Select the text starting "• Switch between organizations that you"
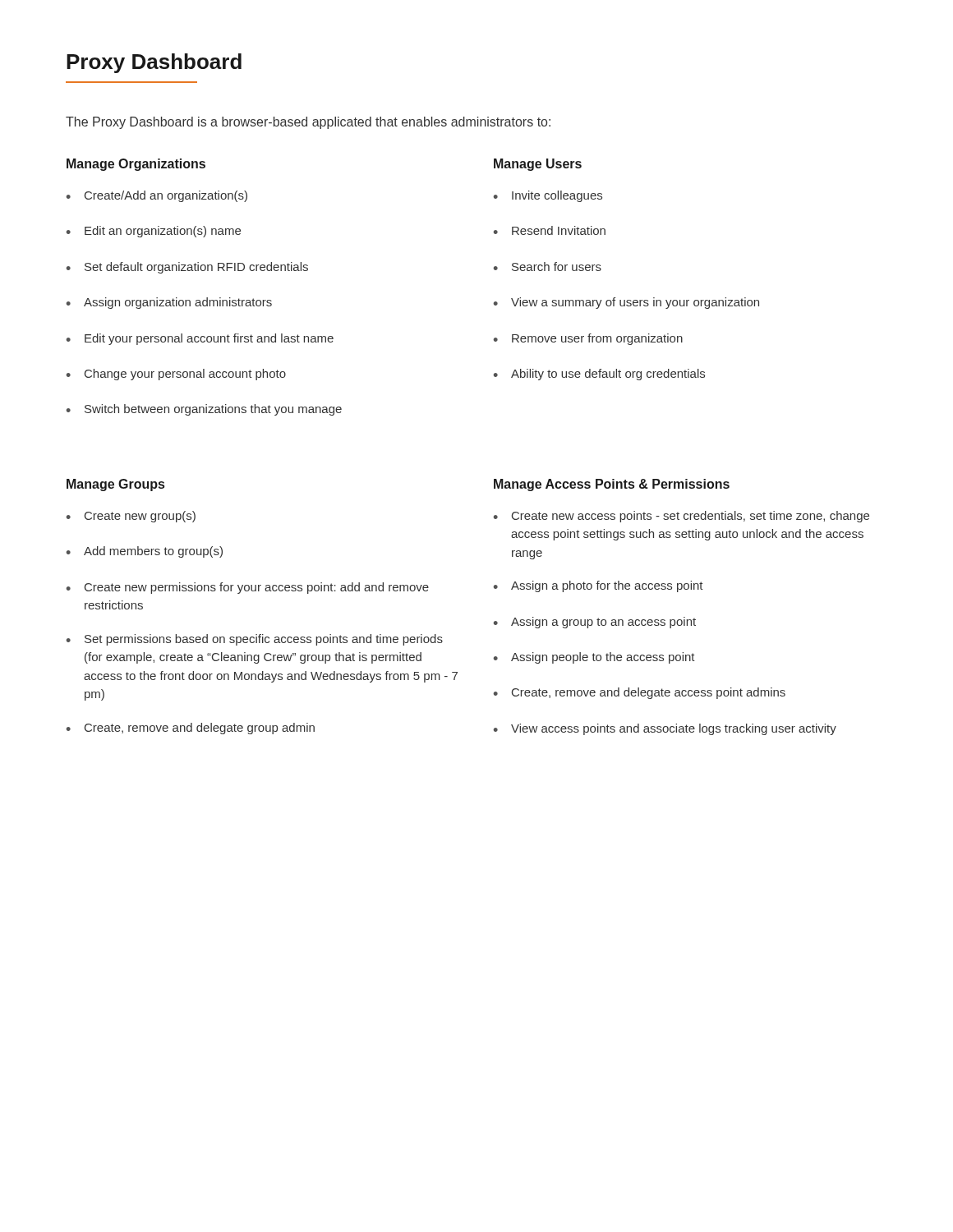Image resolution: width=953 pixels, height=1232 pixels. pyautogui.click(x=263, y=411)
